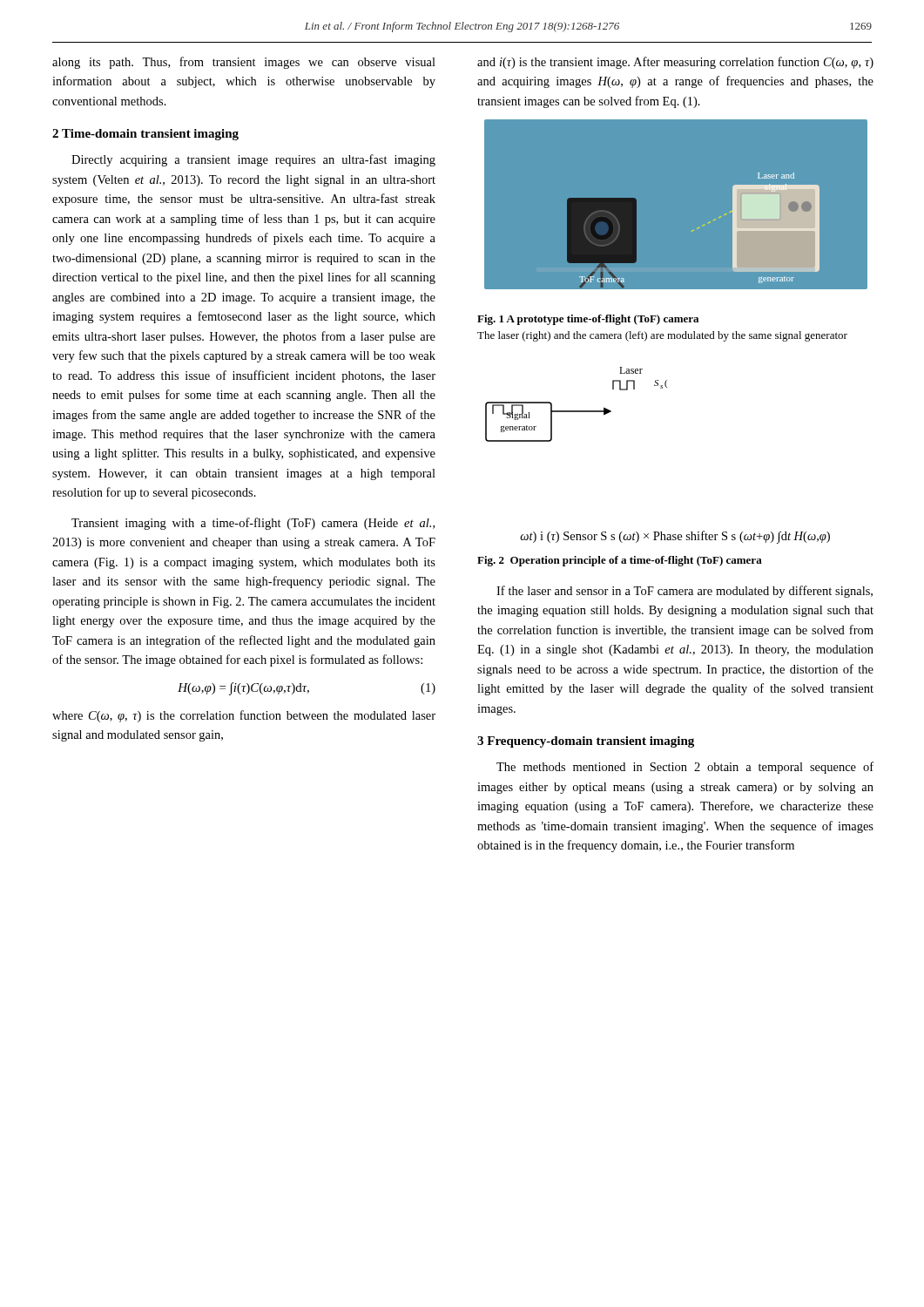
Task: Find the text starting "along its path. Thus, from transient images"
Action: pyautogui.click(x=244, y=82)
